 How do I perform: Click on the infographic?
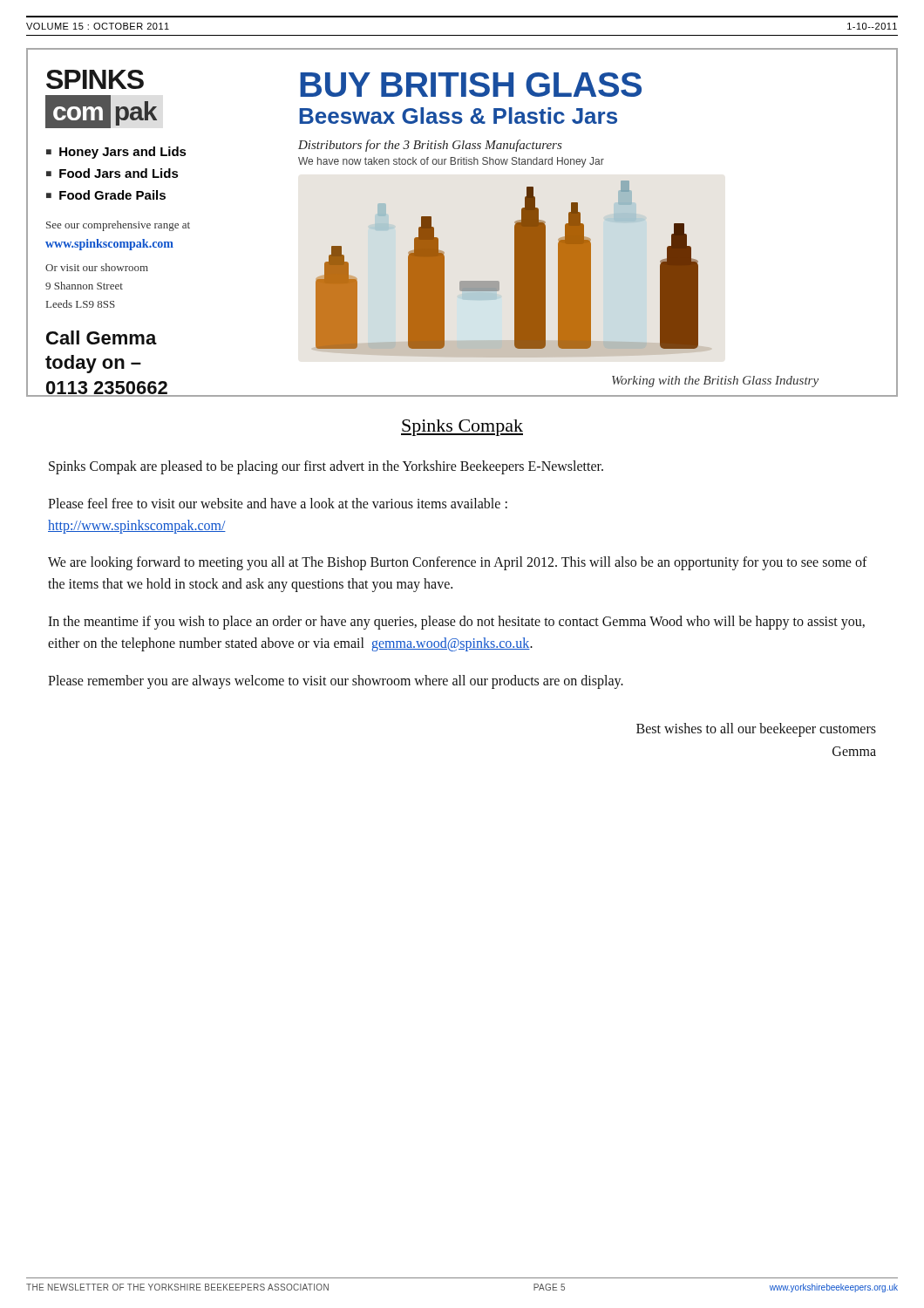coord(462,222)
